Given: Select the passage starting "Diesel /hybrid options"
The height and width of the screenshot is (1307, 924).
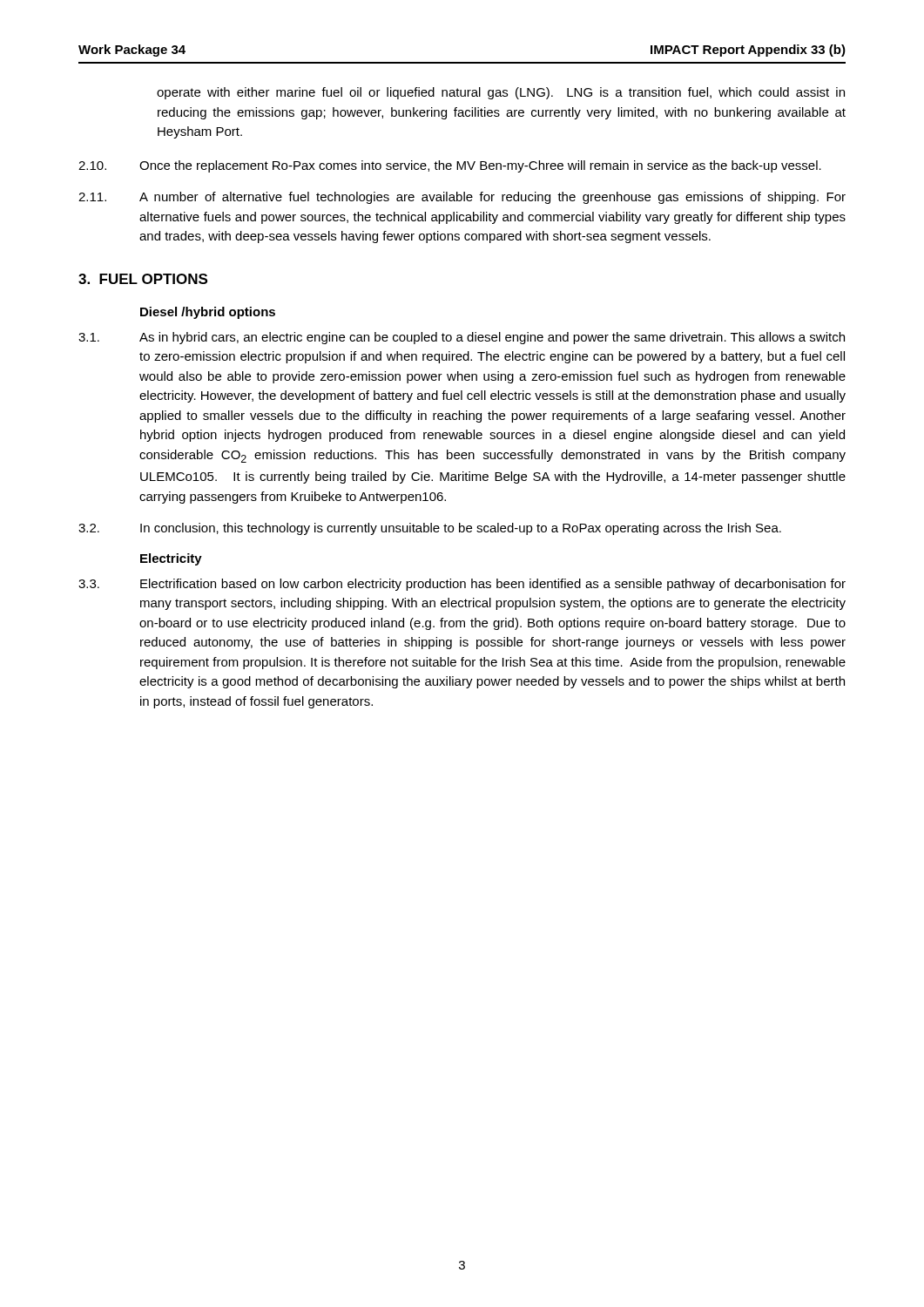Looking at the screenshot, I should click(x=208, y=311).
